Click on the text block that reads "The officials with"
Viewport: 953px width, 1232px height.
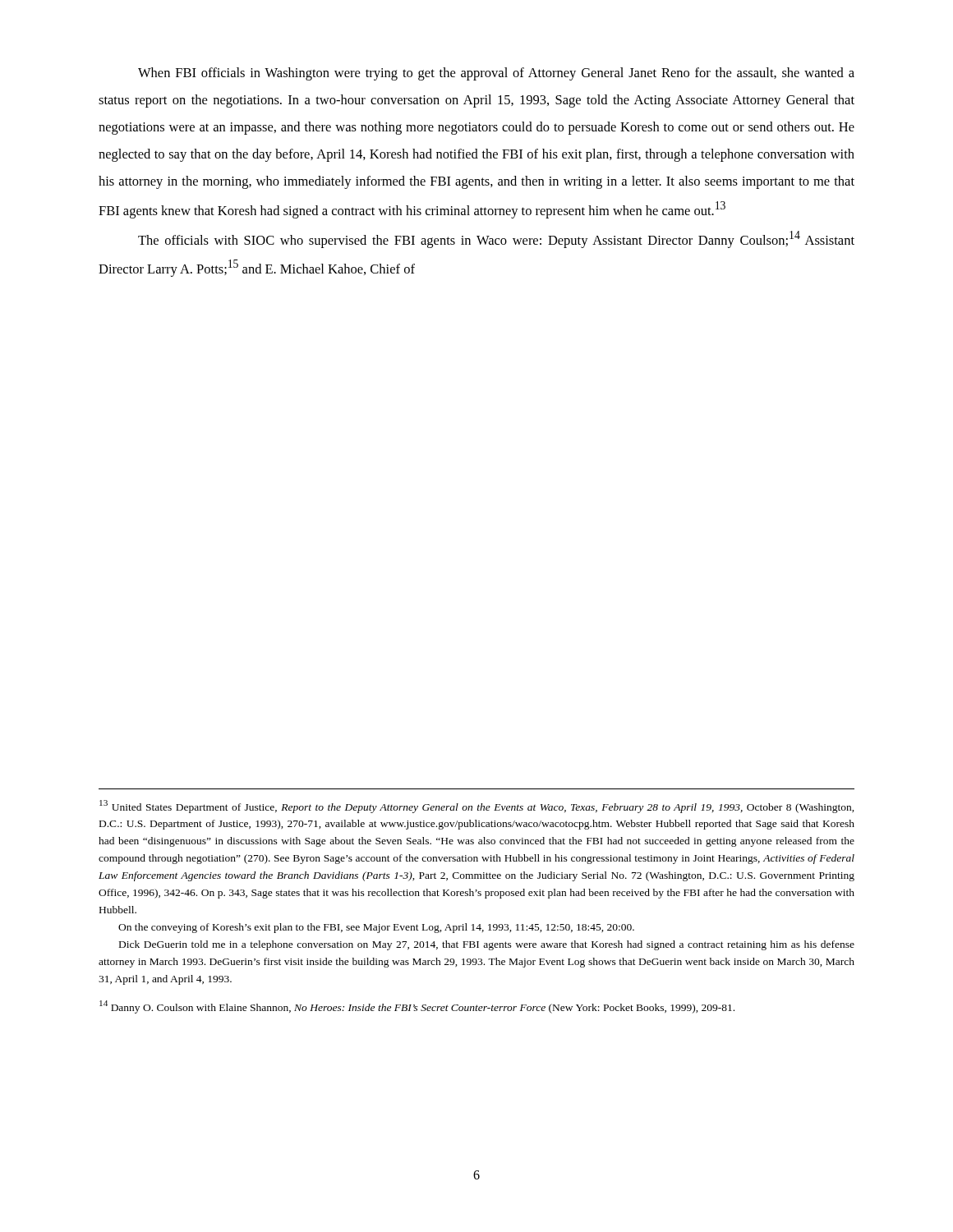476,253
